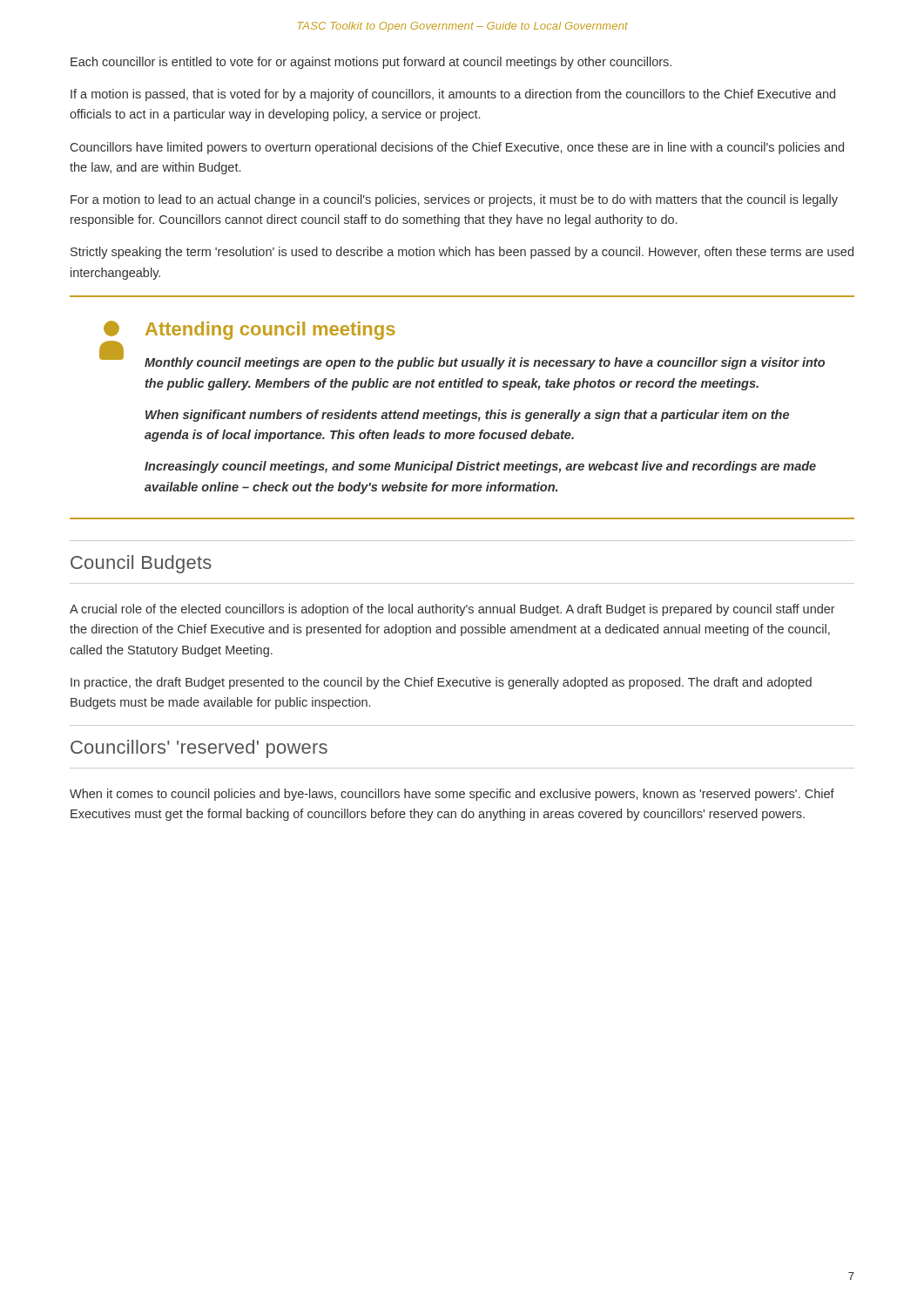Click the passage that begins "Strictly speaking the term 'resolution' is"
The image size is (924, 1307).
point(462,262)
